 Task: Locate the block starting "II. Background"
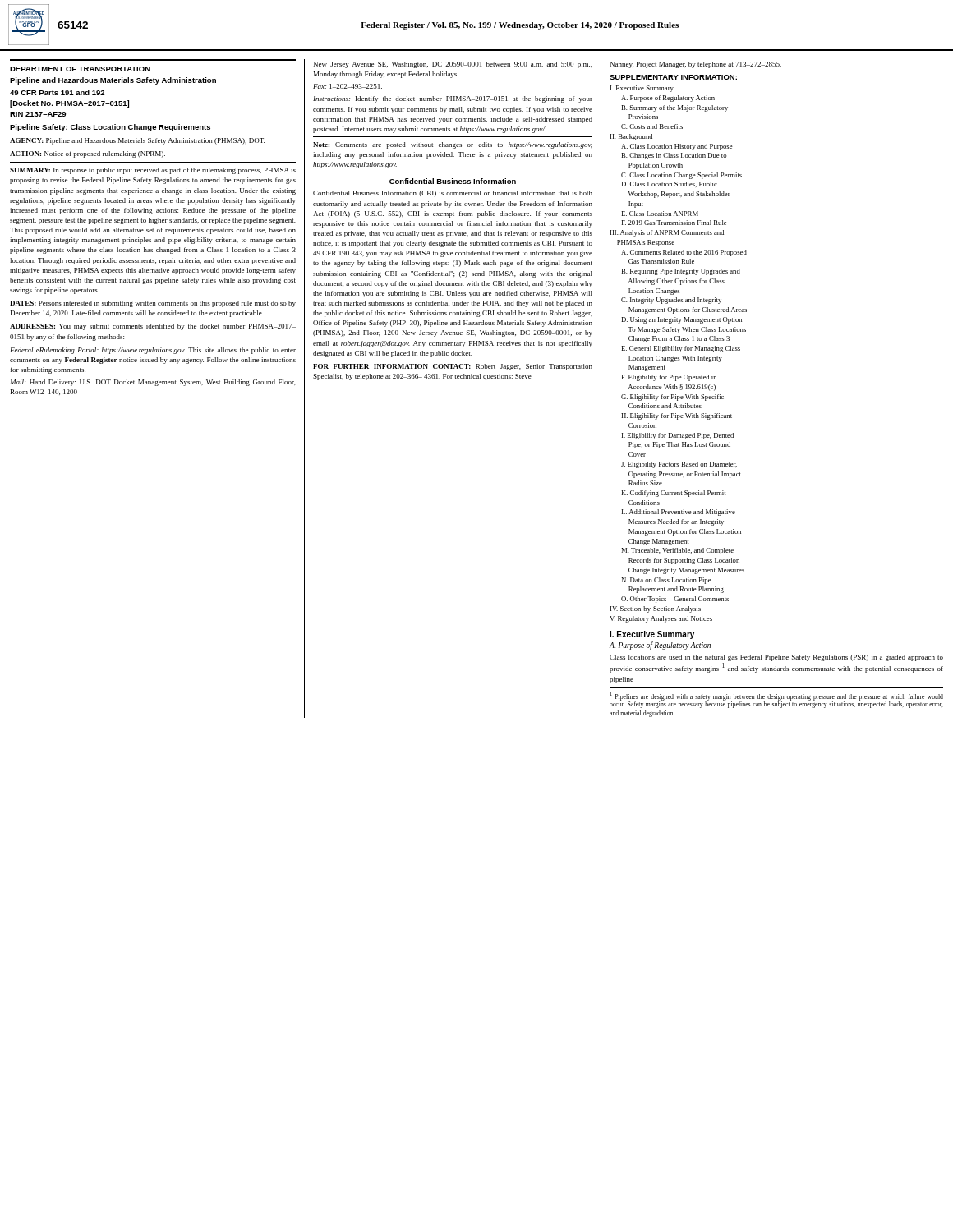[631, 136]
